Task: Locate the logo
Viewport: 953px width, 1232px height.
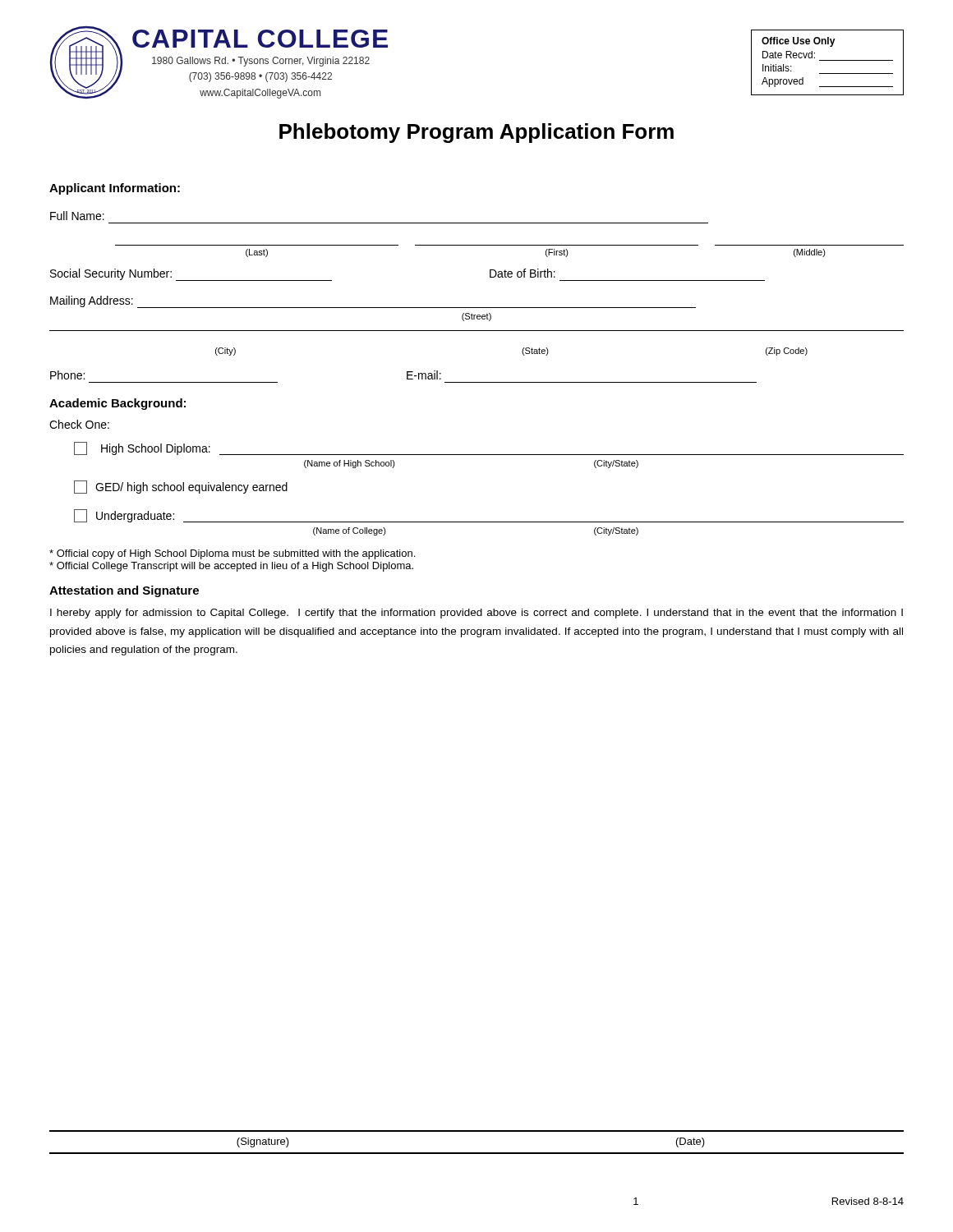Action: pos(219,63)
